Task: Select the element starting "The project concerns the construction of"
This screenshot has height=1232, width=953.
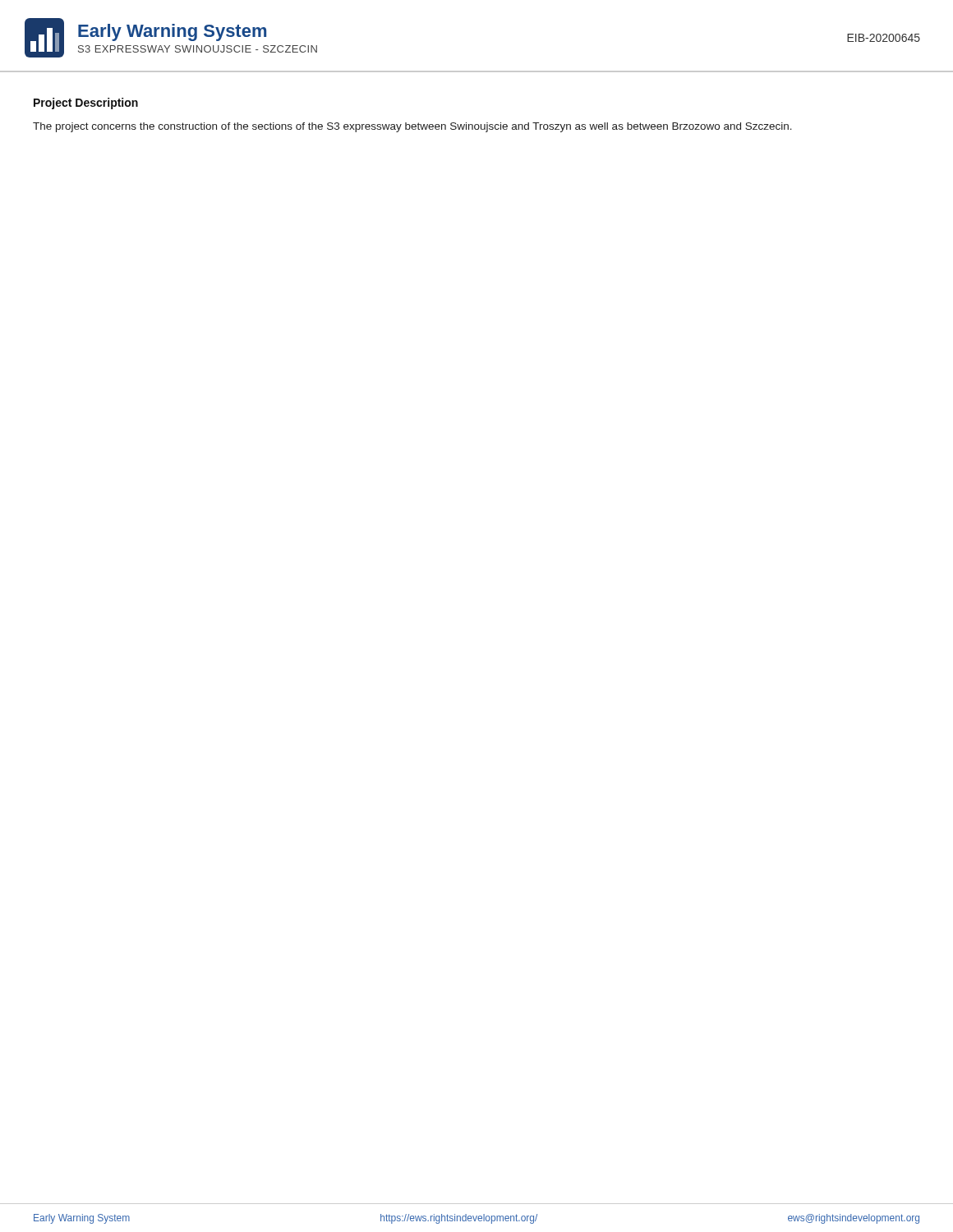Action: 476,127
